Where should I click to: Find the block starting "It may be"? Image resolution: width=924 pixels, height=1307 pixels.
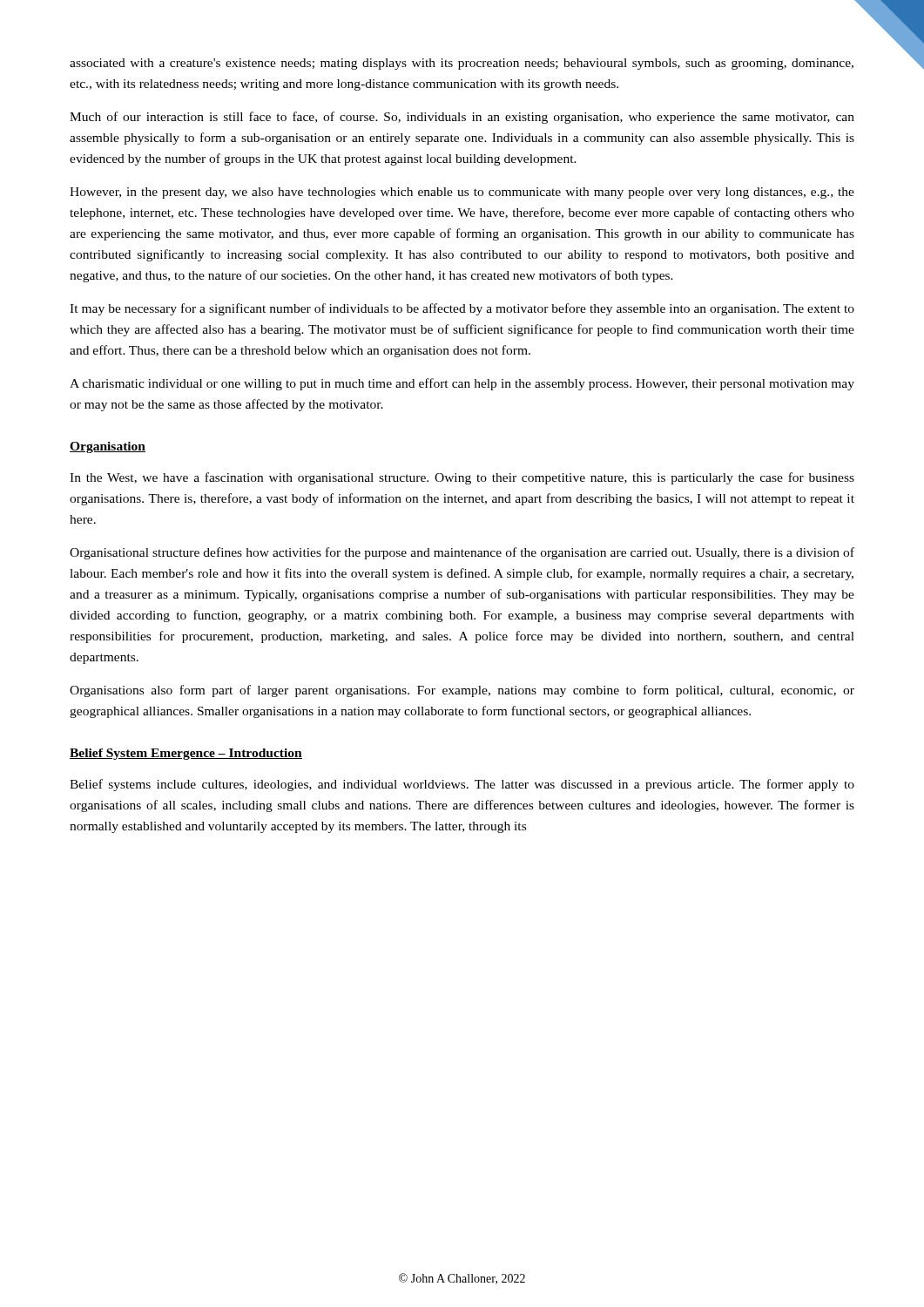(462, 329)
